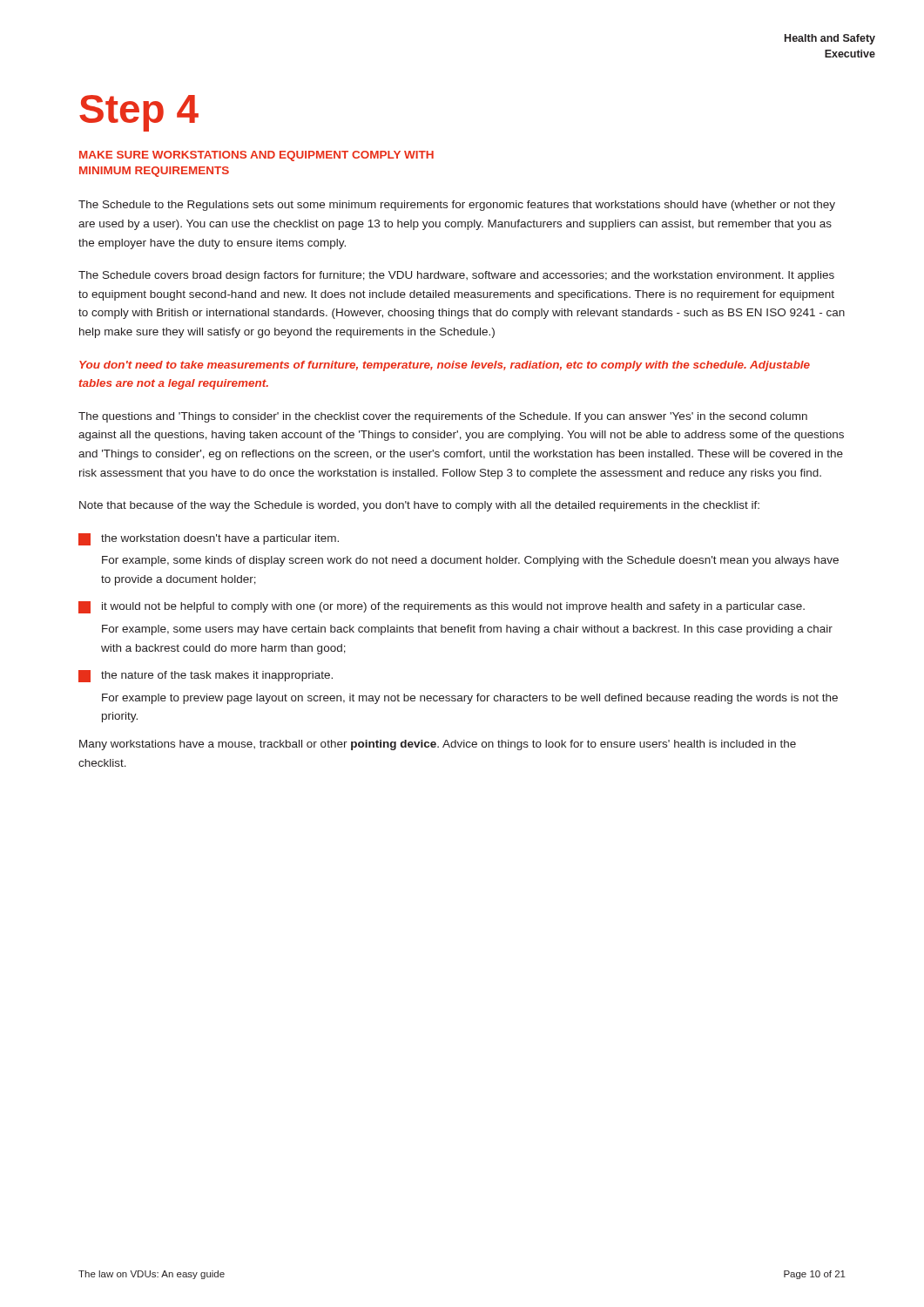This screenshot has width=924, height=1307.
Task: Point to the text starting "the nature of"
Action: tap(206, 676)
